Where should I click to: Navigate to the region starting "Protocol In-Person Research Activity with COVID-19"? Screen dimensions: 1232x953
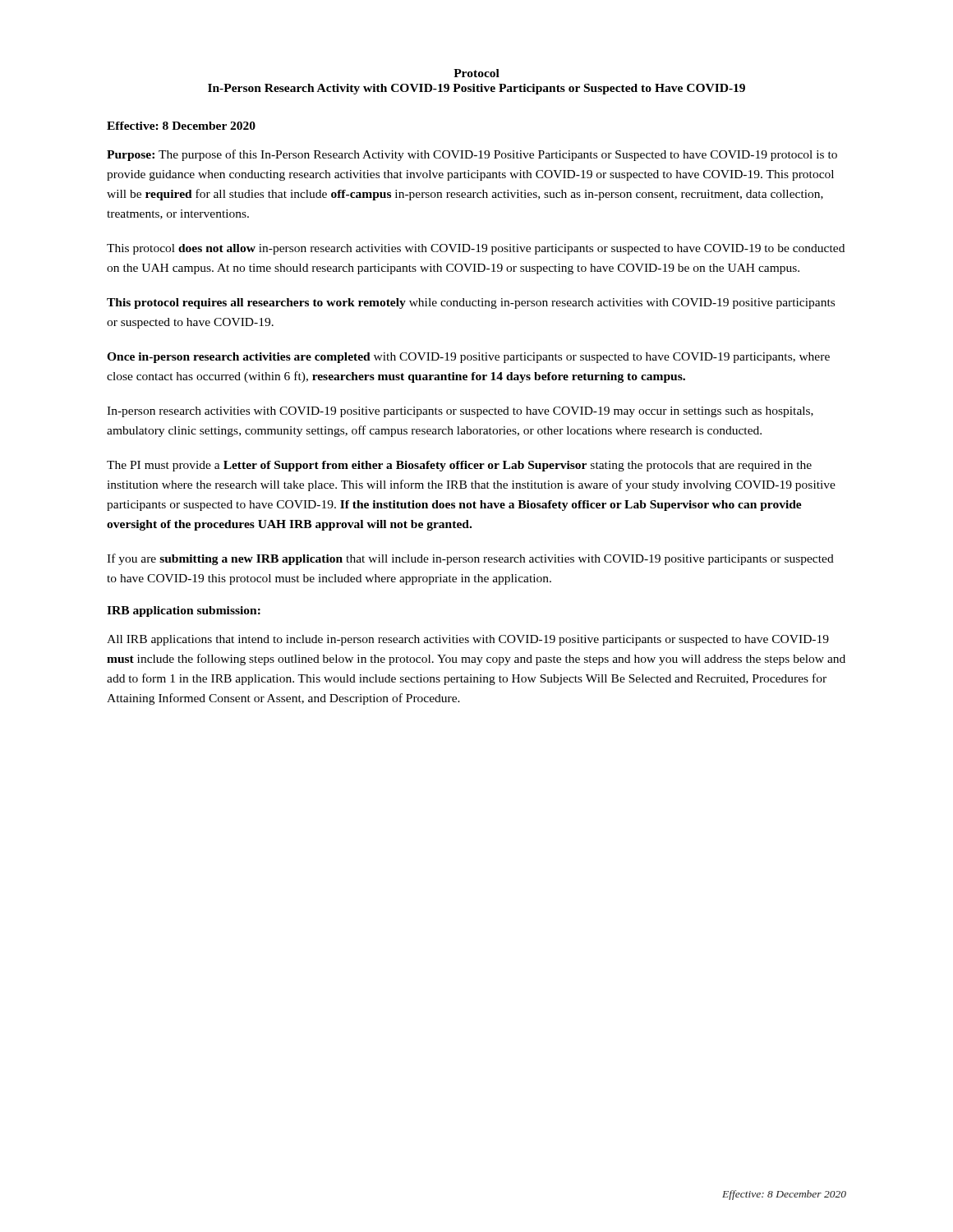(x=476, y=80)
